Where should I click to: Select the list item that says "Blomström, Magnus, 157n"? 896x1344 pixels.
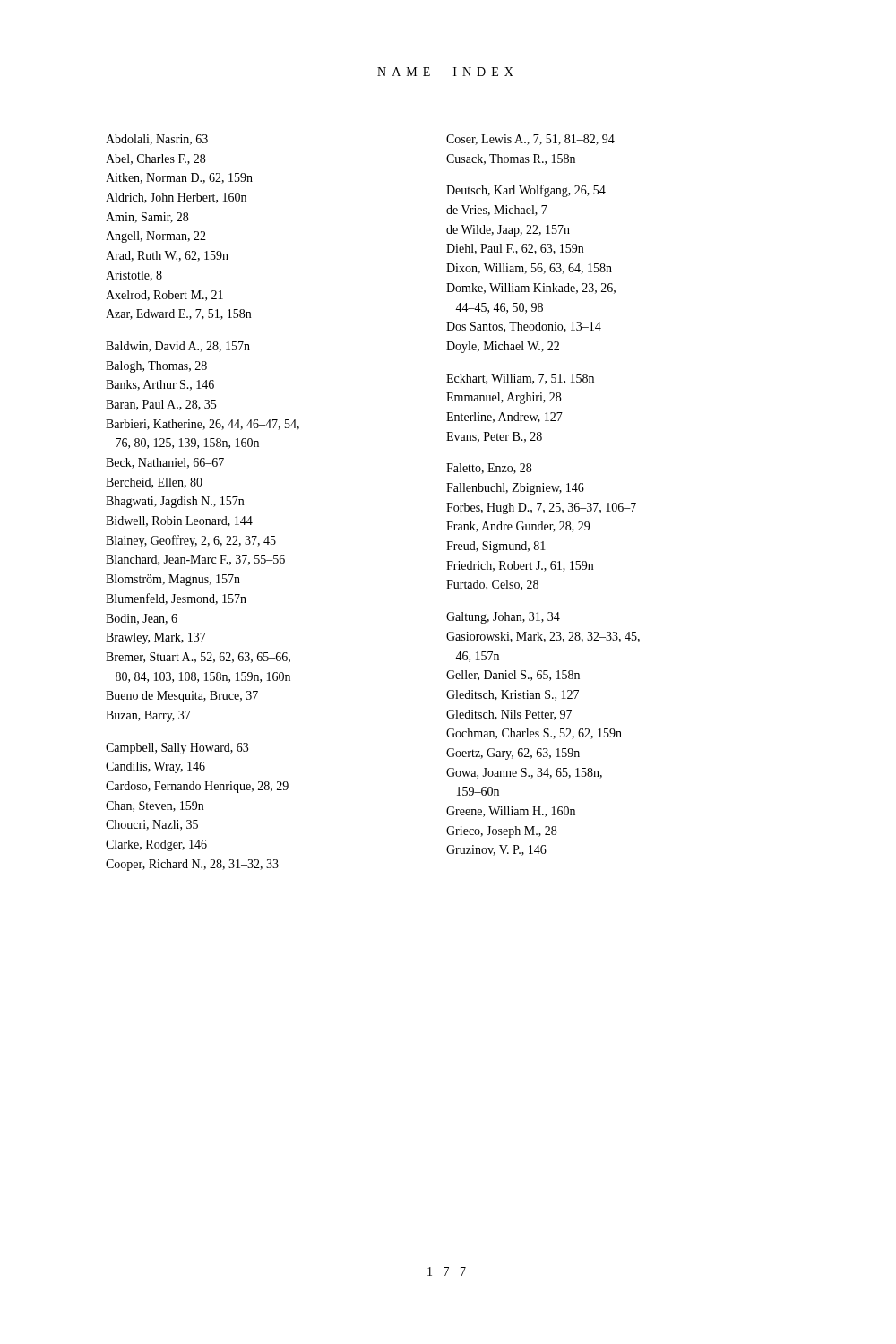click(173, 579)
